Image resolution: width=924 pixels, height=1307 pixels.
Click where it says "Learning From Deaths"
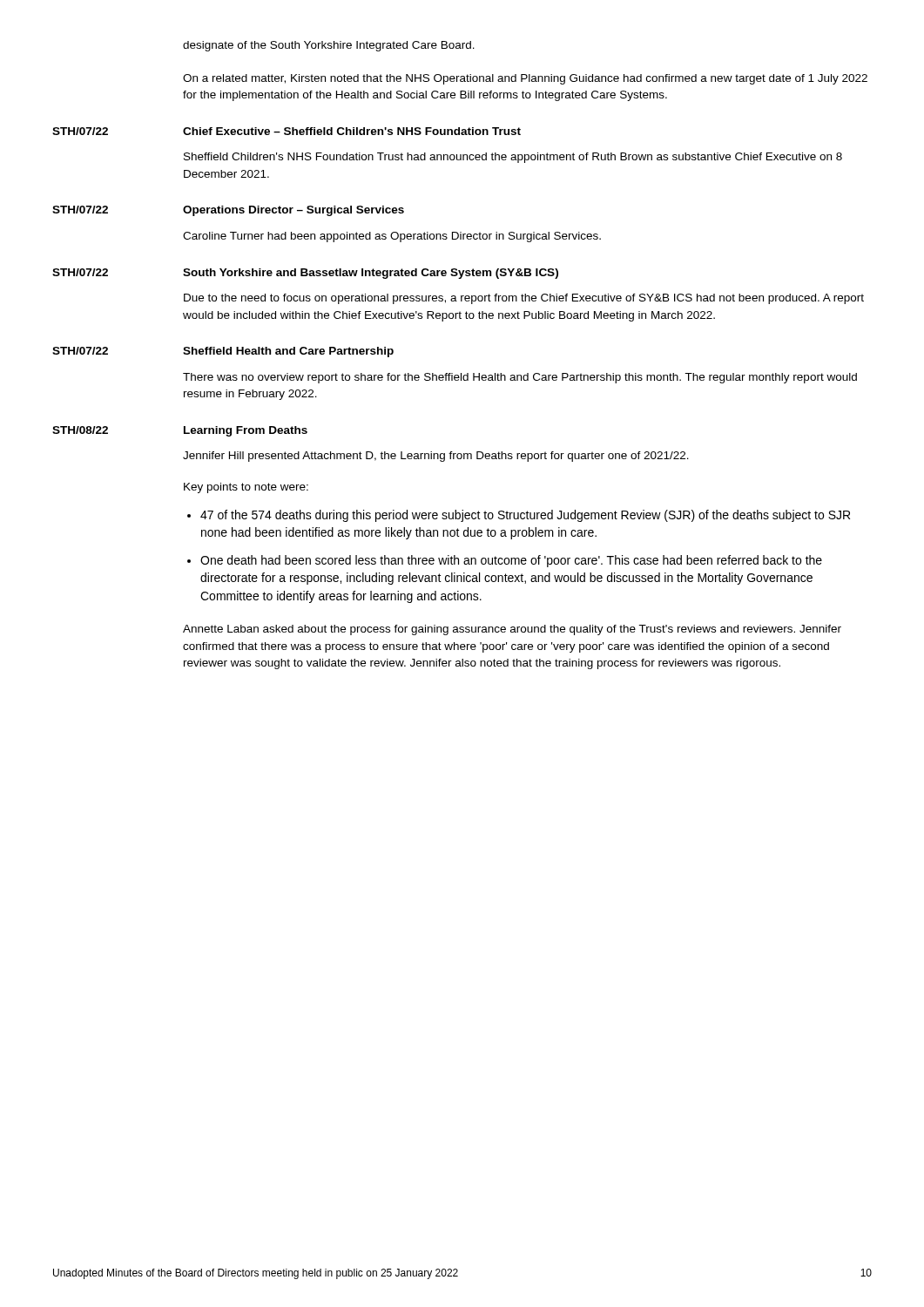click(x=245, y=430)
